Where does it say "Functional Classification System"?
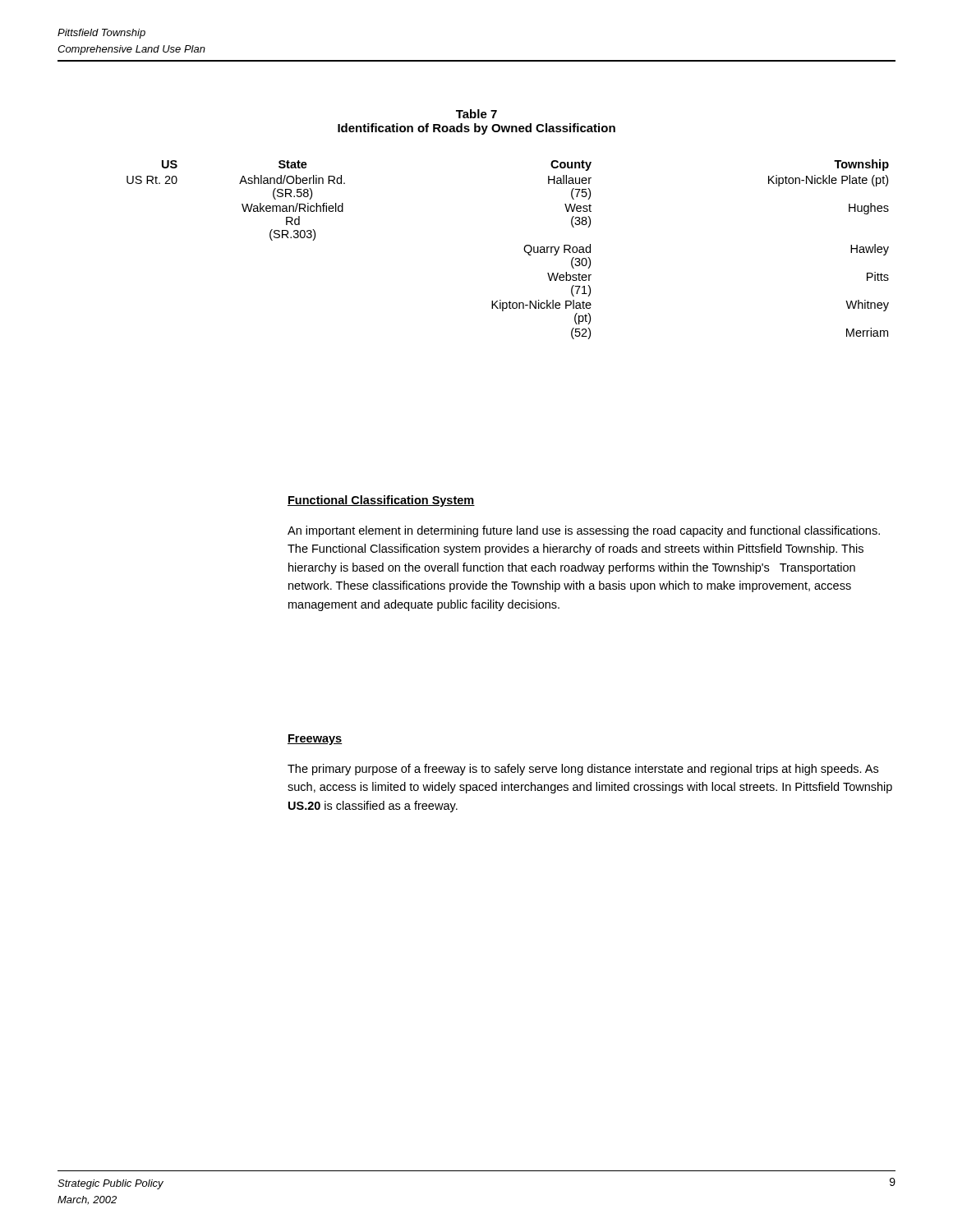The height and width of the screenshot is (1232, 953). point(381,500)
